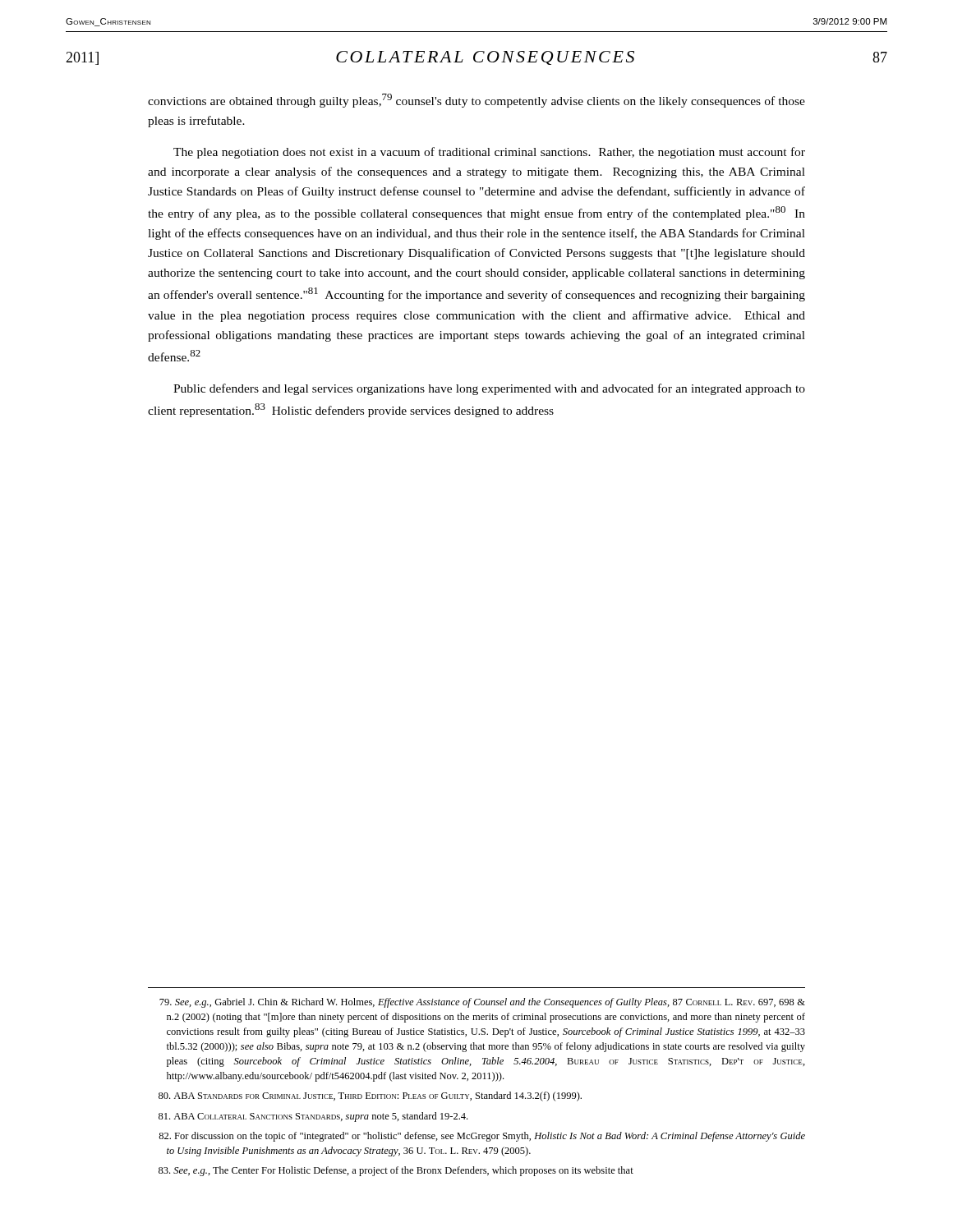
Task: Click on the text block with the text "Public defenders and legal"
Action: tap(476, 399)
